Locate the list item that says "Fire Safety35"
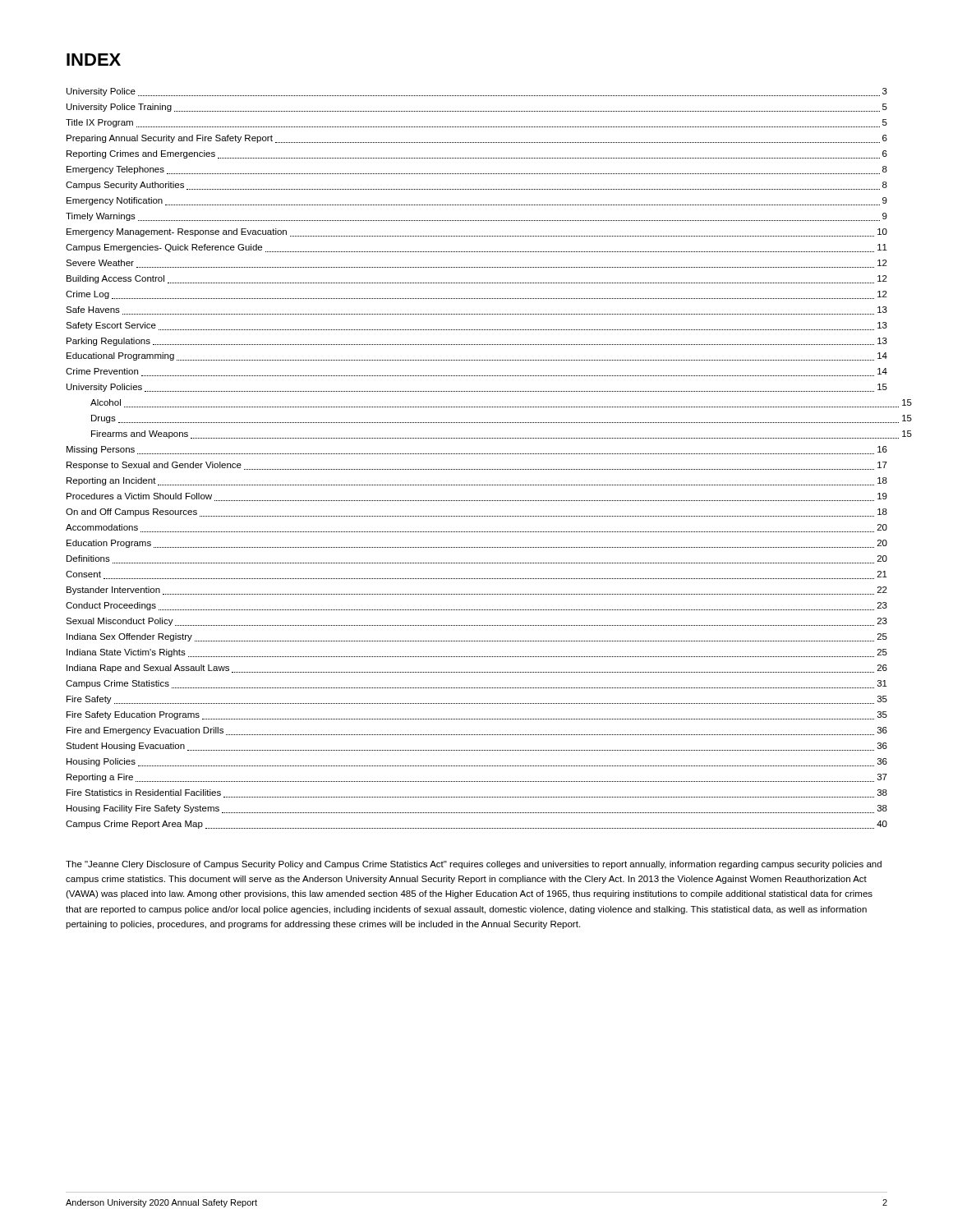 click(476, 699)
